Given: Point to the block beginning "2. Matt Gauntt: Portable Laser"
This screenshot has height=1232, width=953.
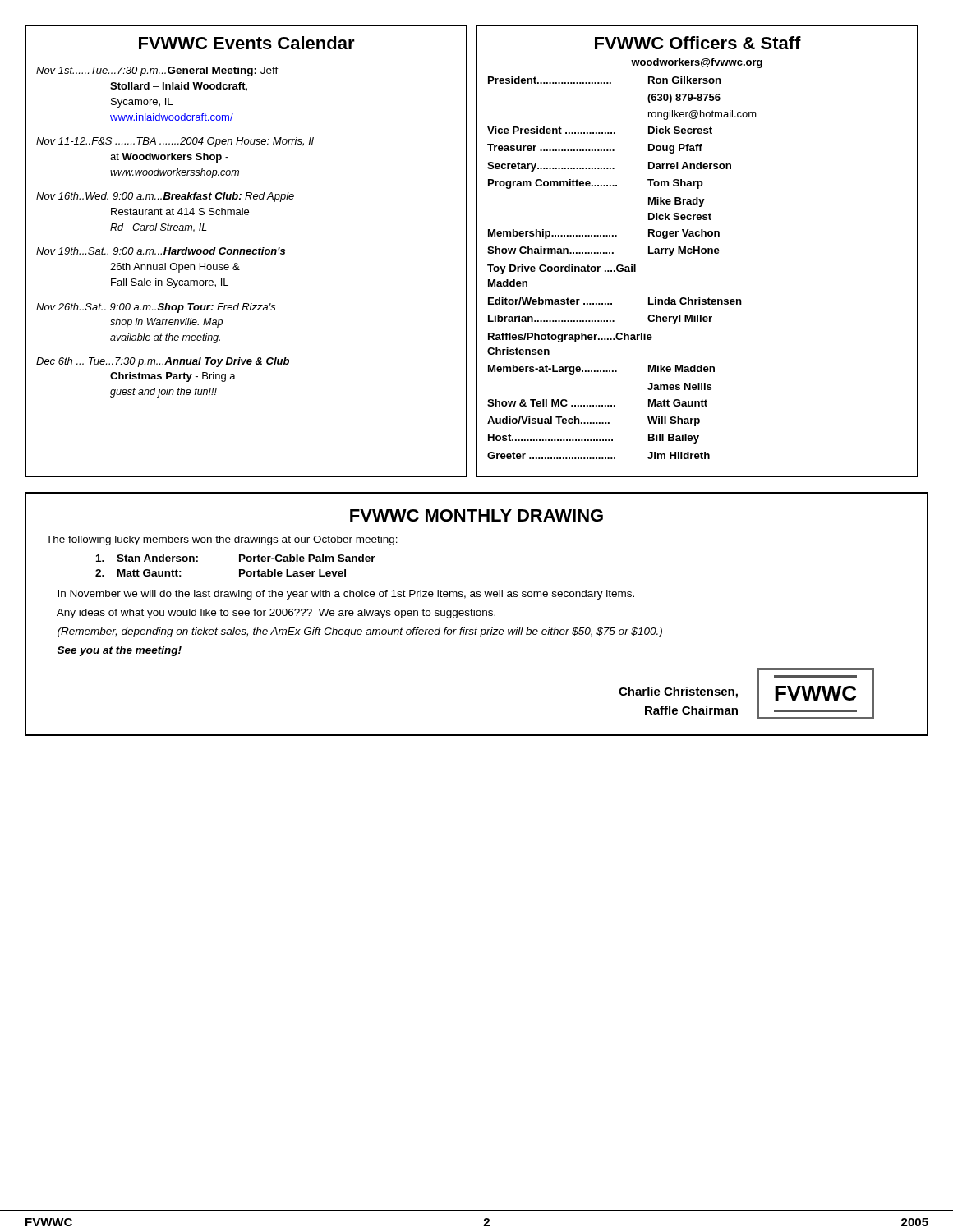Looking at the screenshot, I should tap(147, 573).
